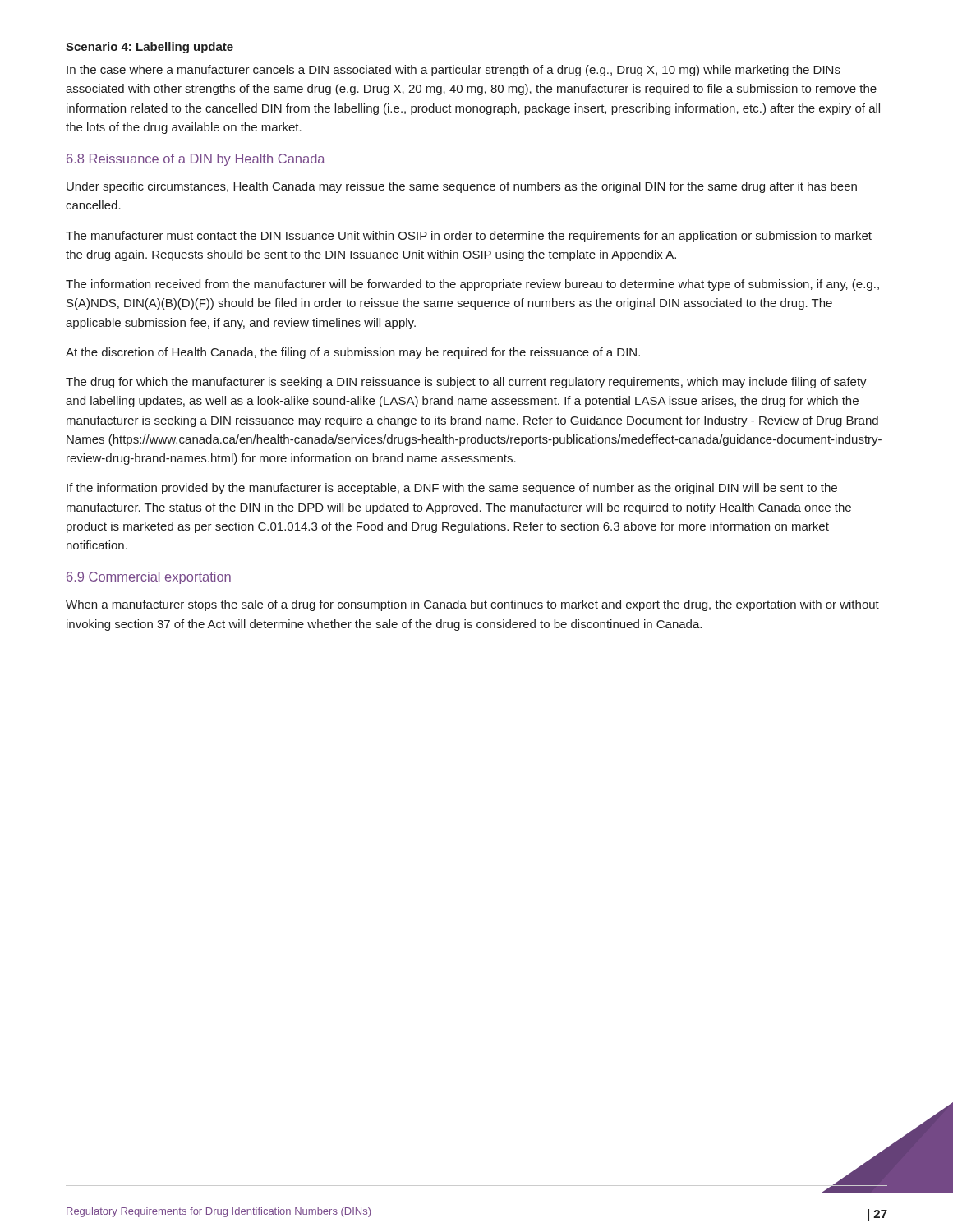Find the text block that reads "The manufacturer must contact the"

pos(476,245)
